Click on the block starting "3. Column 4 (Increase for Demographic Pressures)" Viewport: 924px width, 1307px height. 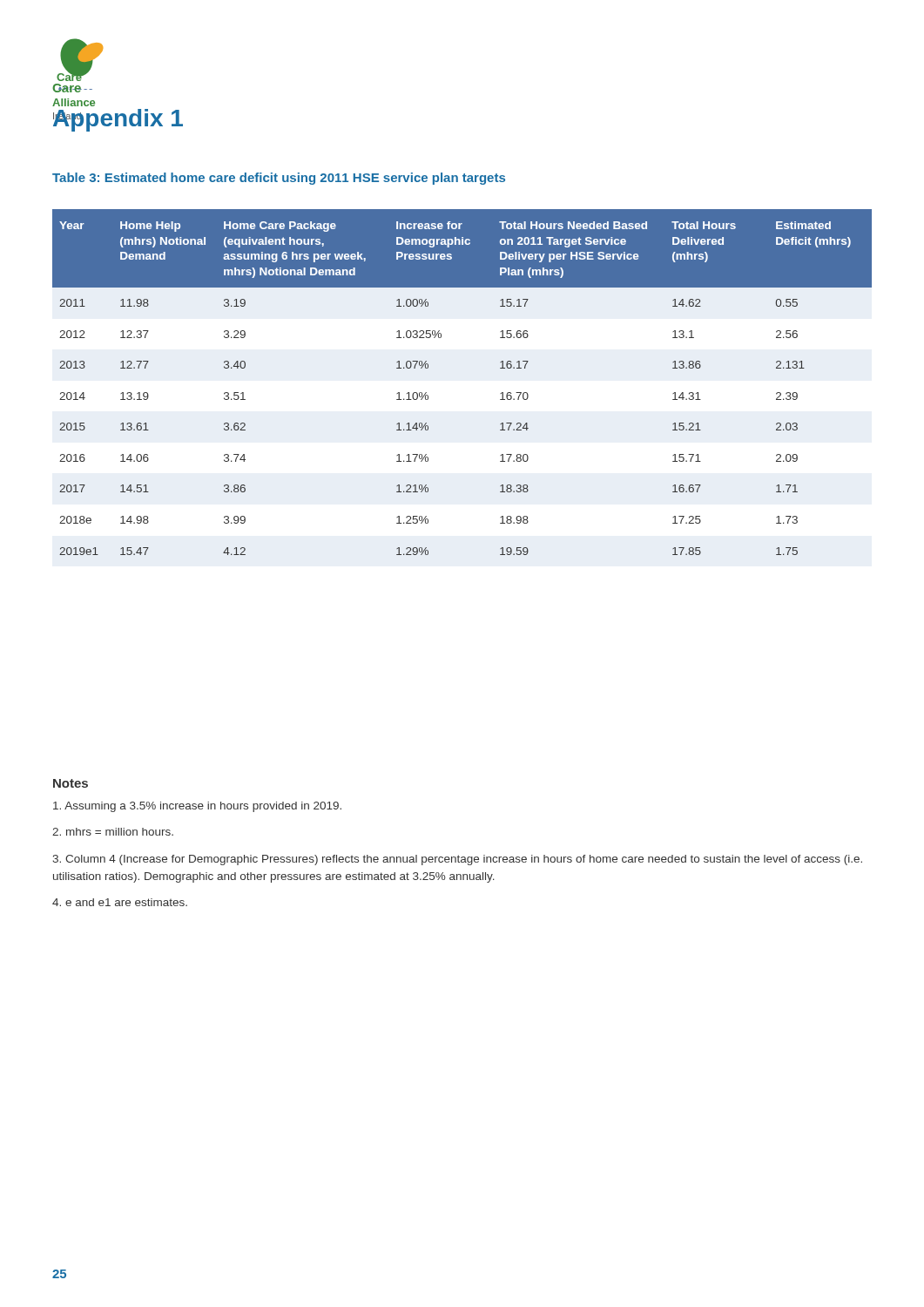458,867
